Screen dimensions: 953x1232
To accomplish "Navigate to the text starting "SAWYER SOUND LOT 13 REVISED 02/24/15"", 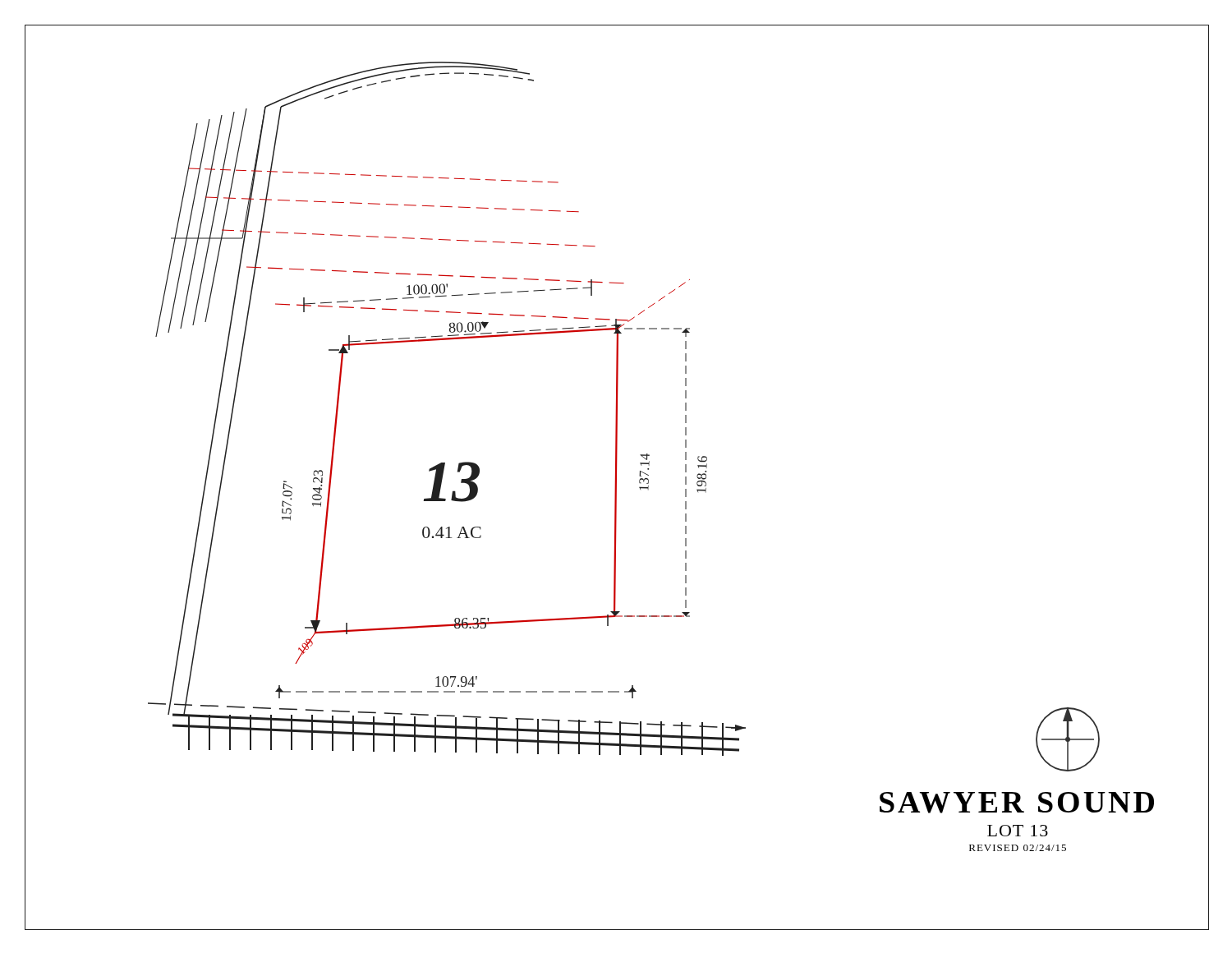I will [x=1018, y=819].
